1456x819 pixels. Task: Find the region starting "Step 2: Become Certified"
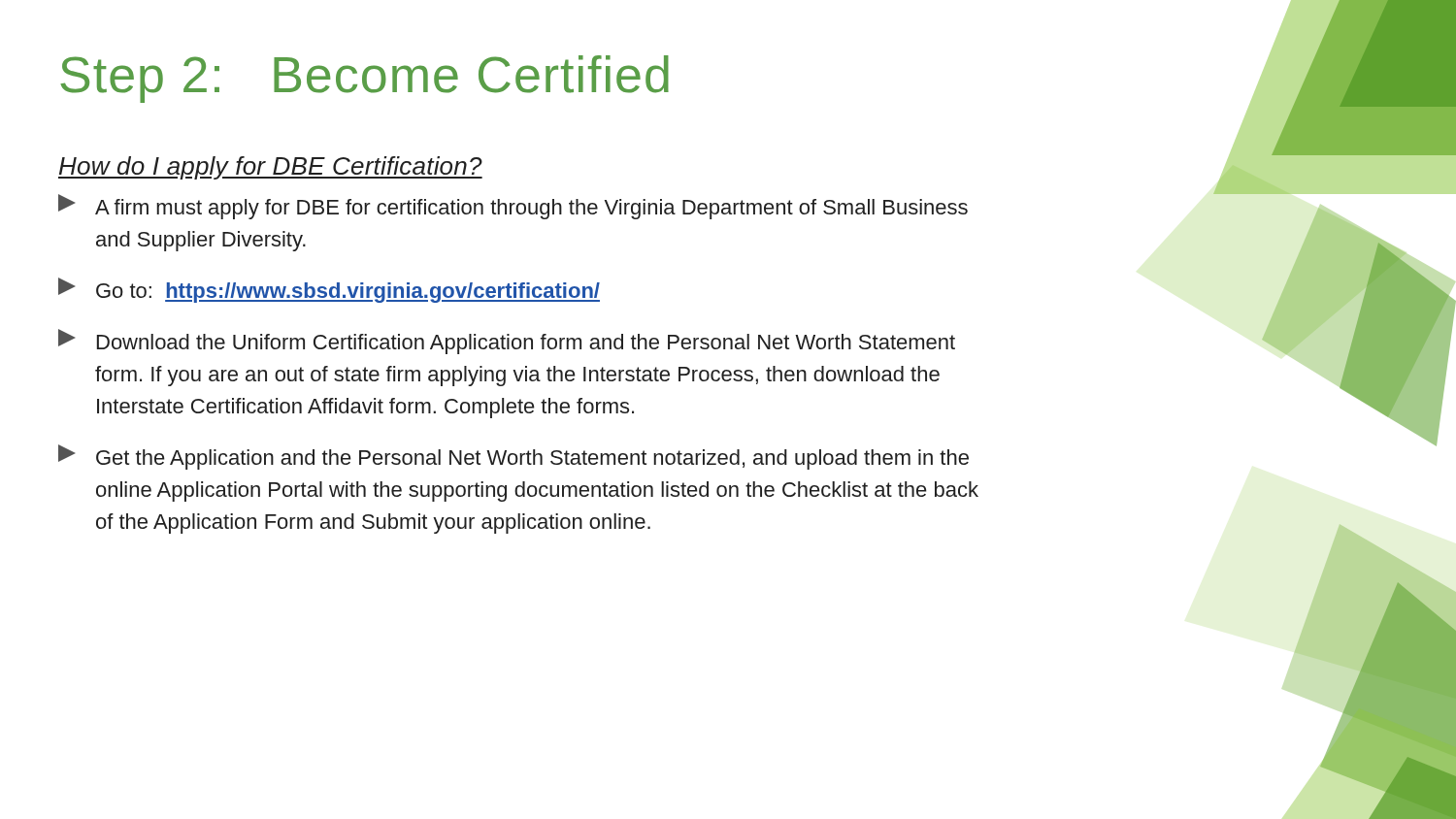[365, 75]
